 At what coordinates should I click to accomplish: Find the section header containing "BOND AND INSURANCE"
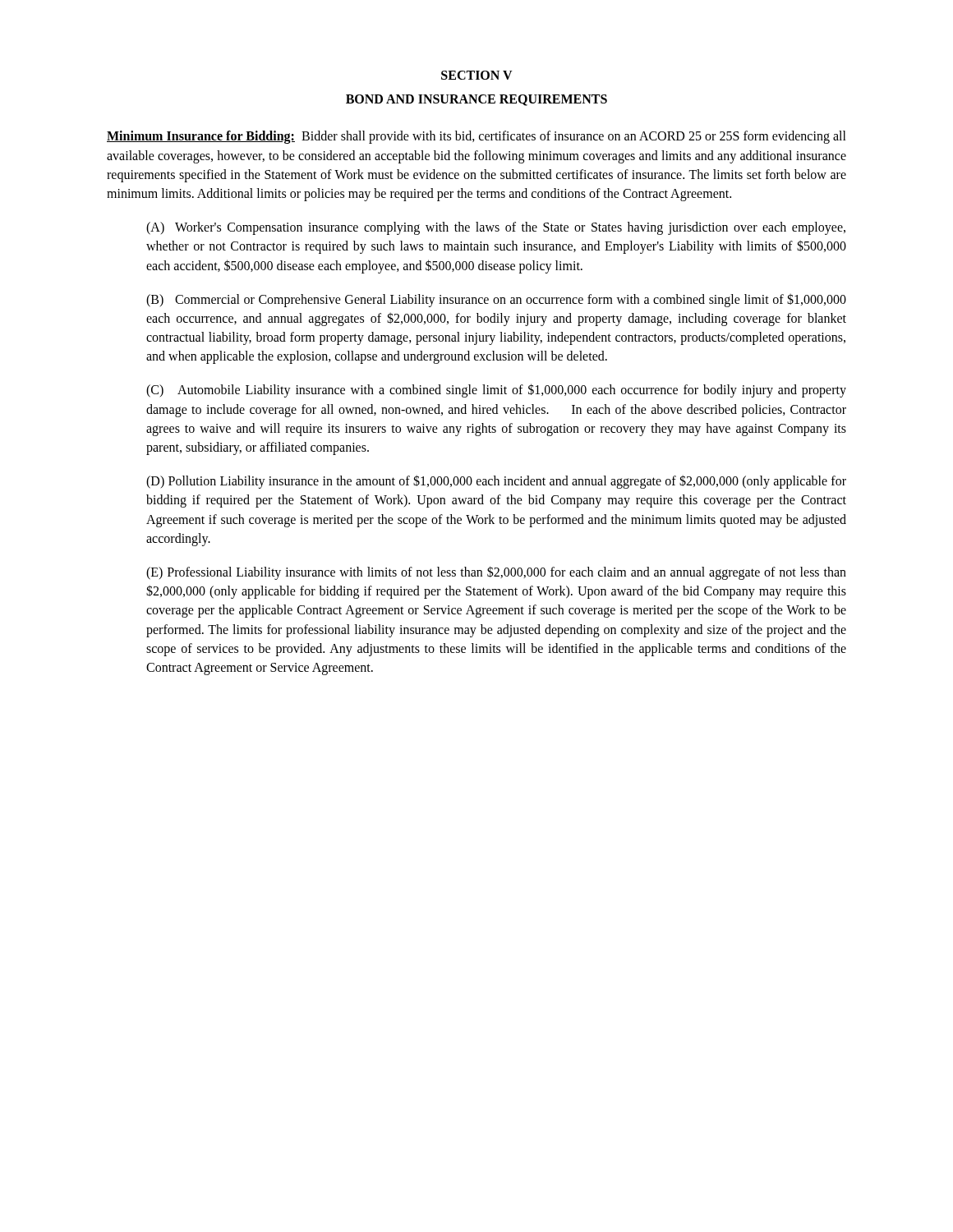click(476, 99)
